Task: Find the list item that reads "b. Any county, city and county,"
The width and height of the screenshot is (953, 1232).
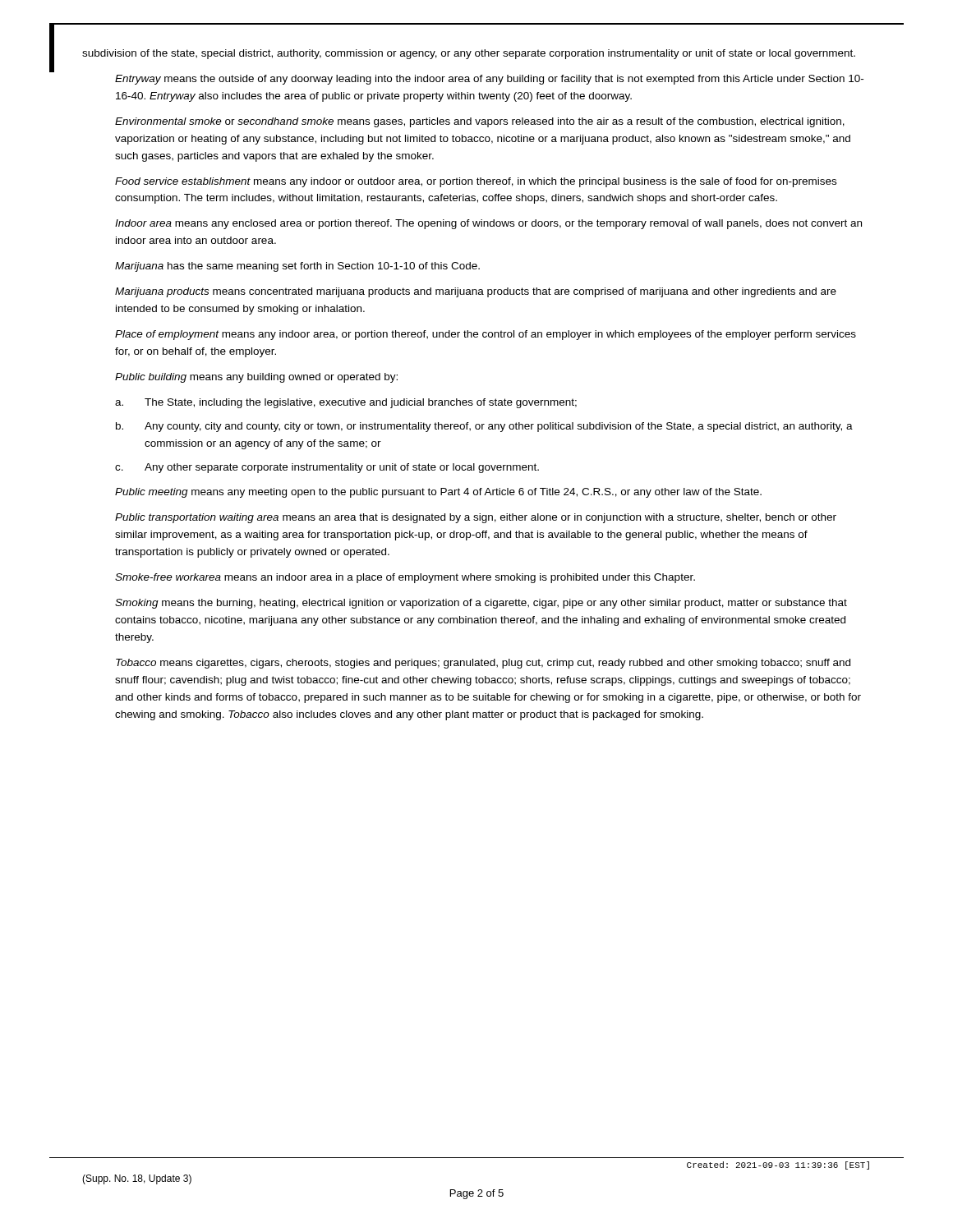Action: click(x=493, y=435)
